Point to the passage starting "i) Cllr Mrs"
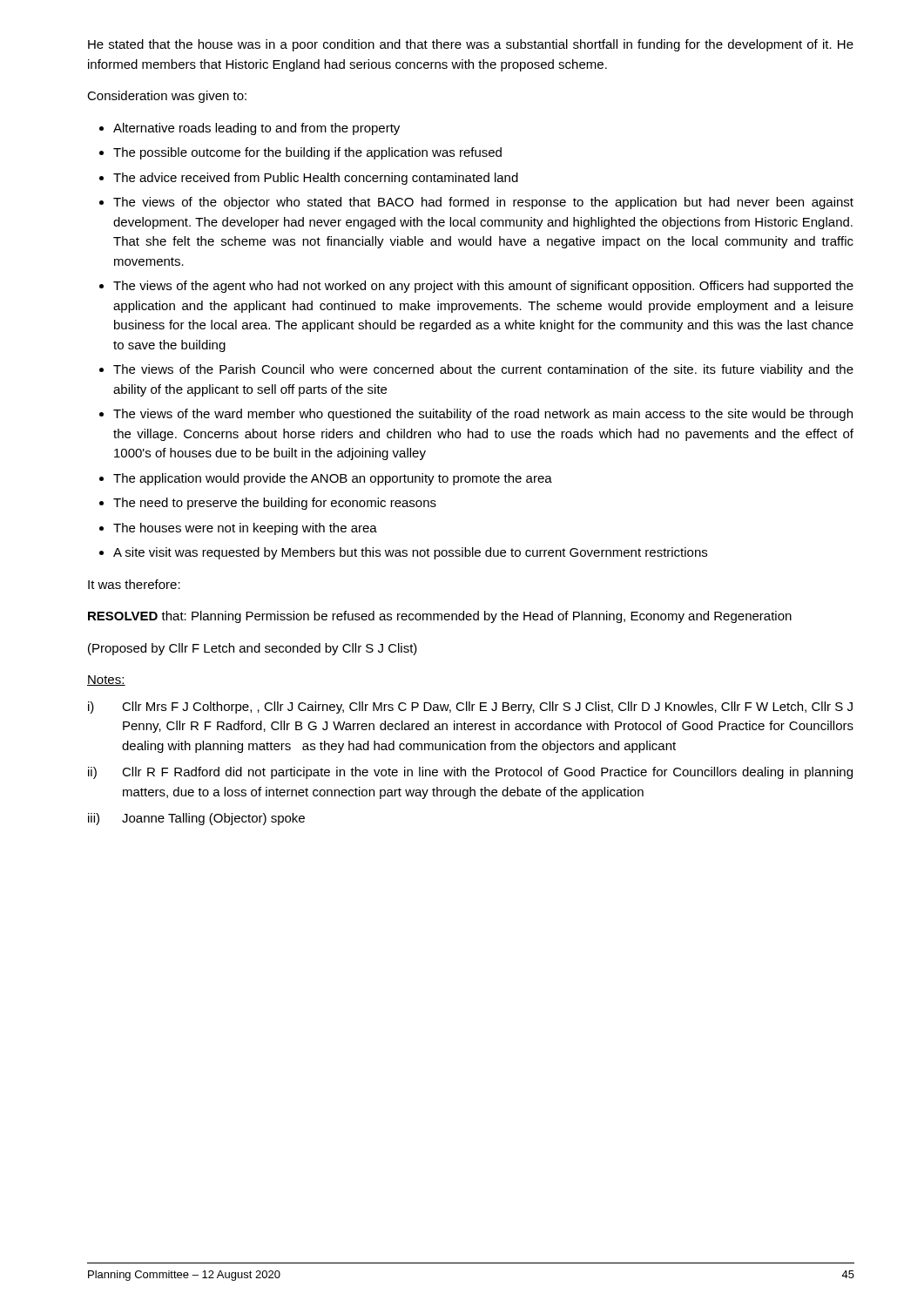This screenshot has width=924, height=1307. (470, 726)
